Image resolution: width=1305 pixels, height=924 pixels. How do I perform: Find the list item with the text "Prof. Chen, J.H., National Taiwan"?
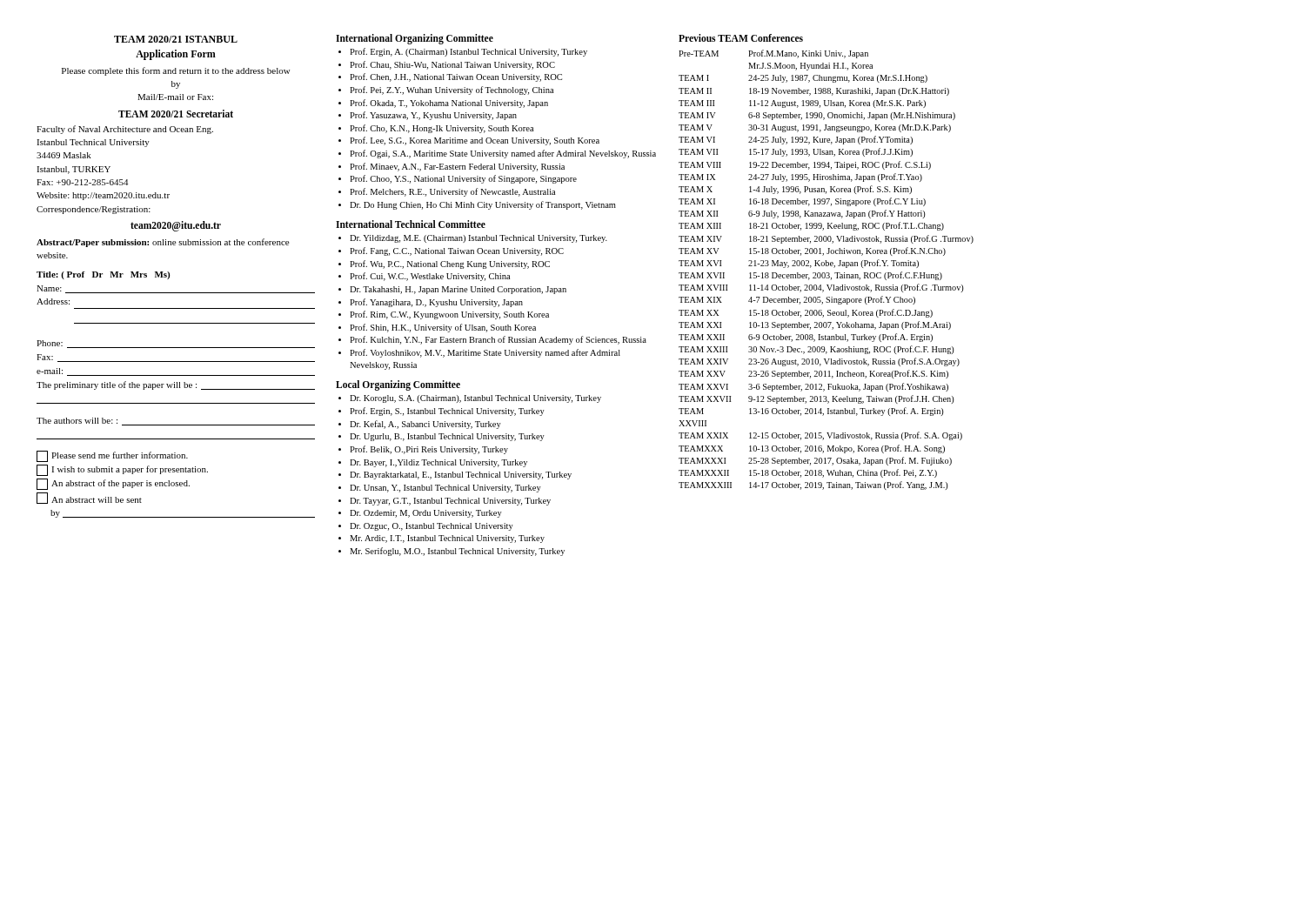[x=456, y=77]
